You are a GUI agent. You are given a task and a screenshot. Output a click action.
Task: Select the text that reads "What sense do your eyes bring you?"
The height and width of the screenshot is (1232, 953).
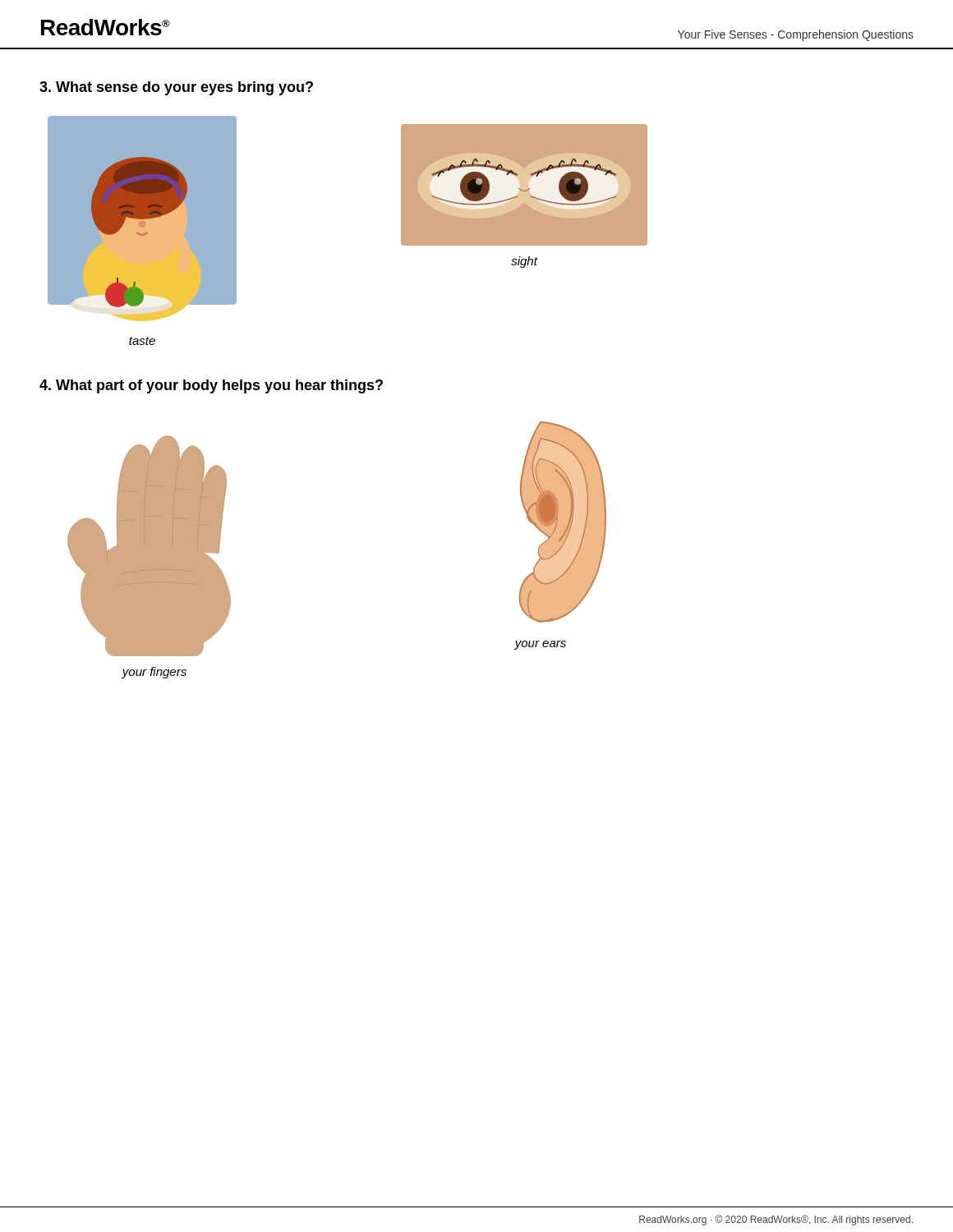click(x=177, y=87)
